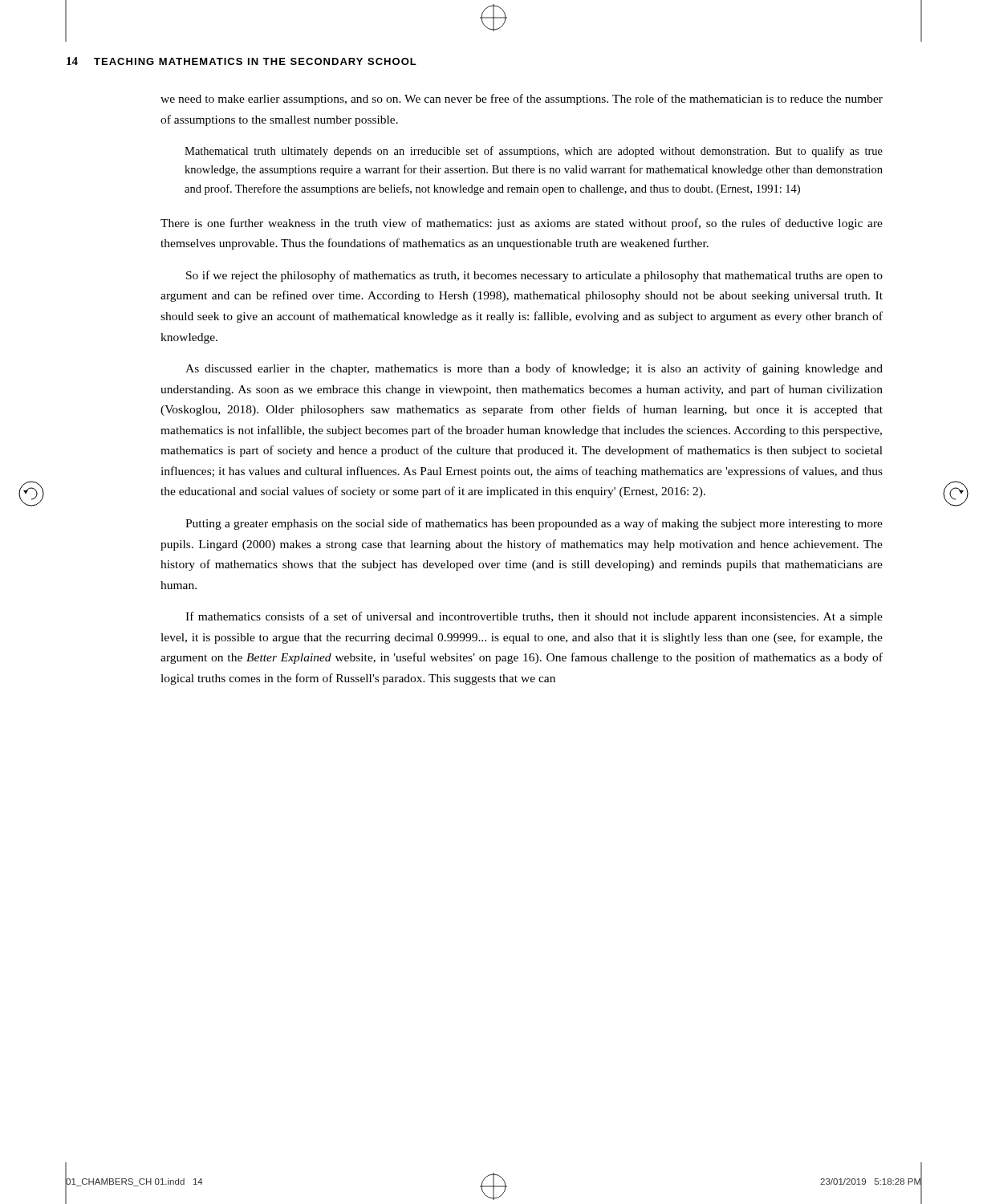Locate the text block starting "There is one further weakness in the truth"
987x1204 pixels.
click(x=522, y=450)
